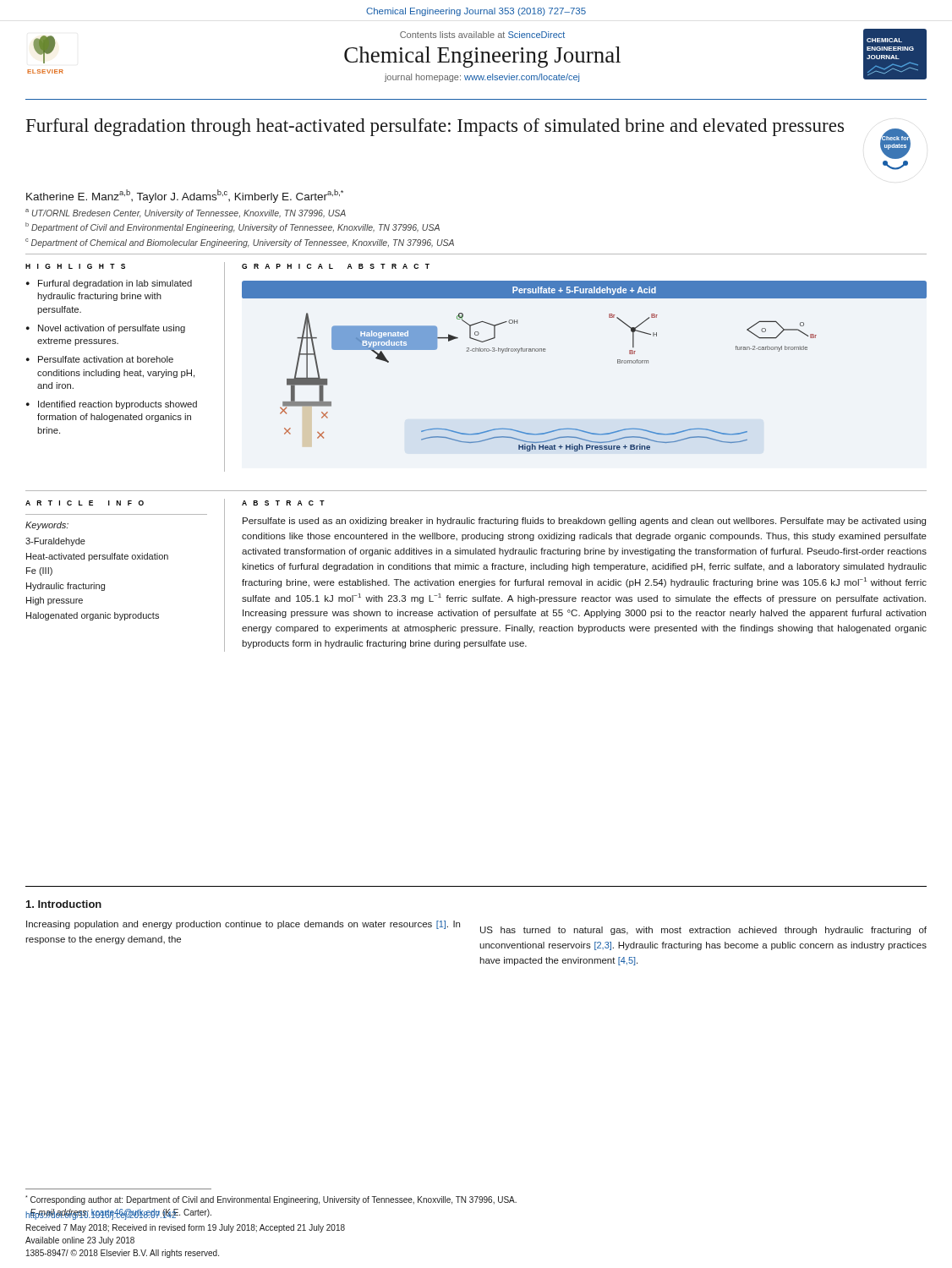Point to the region starting "G R A P H I C A"
952x1268 pixels.
tap(337, 266)
